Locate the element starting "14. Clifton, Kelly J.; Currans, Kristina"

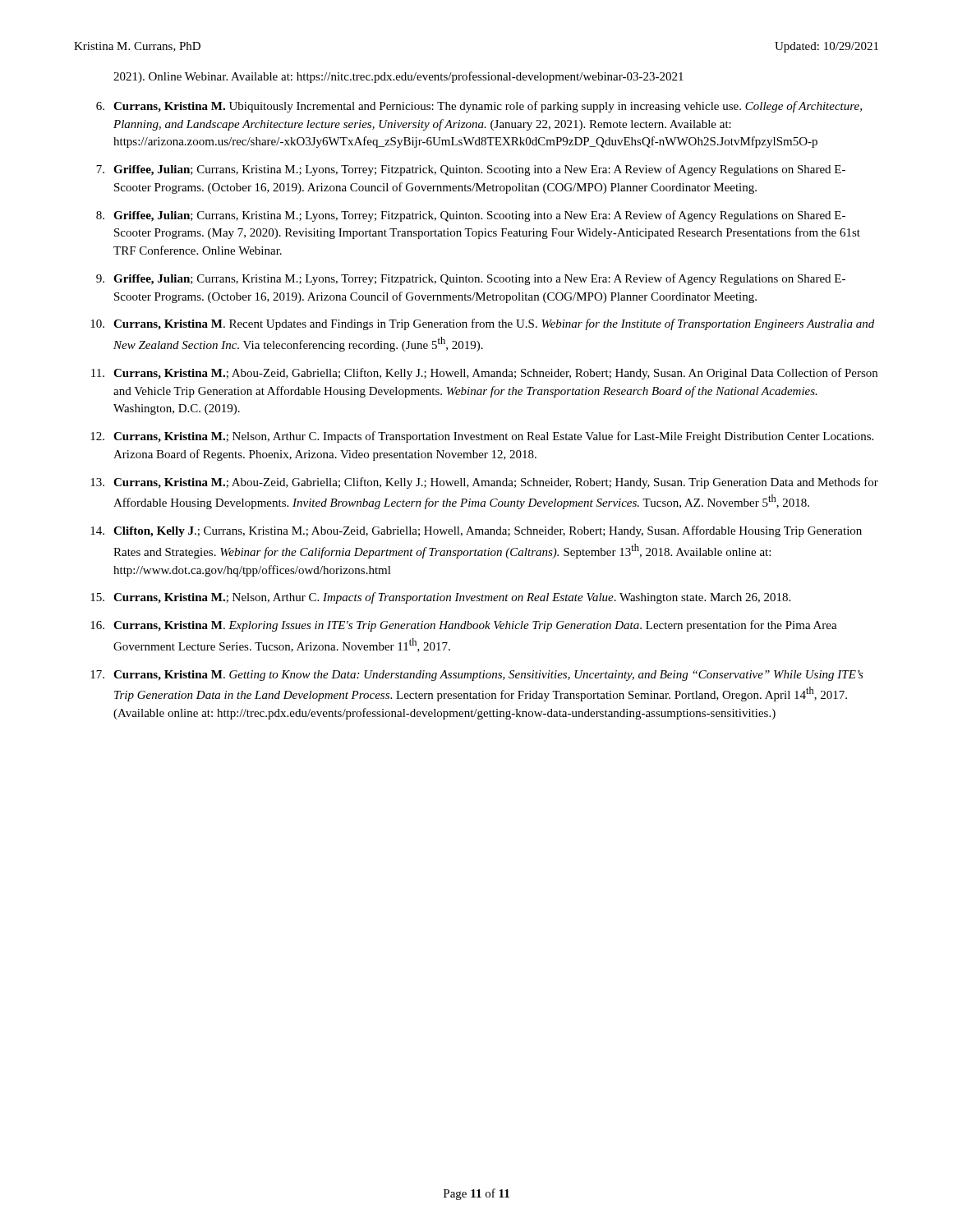[476, 551]
